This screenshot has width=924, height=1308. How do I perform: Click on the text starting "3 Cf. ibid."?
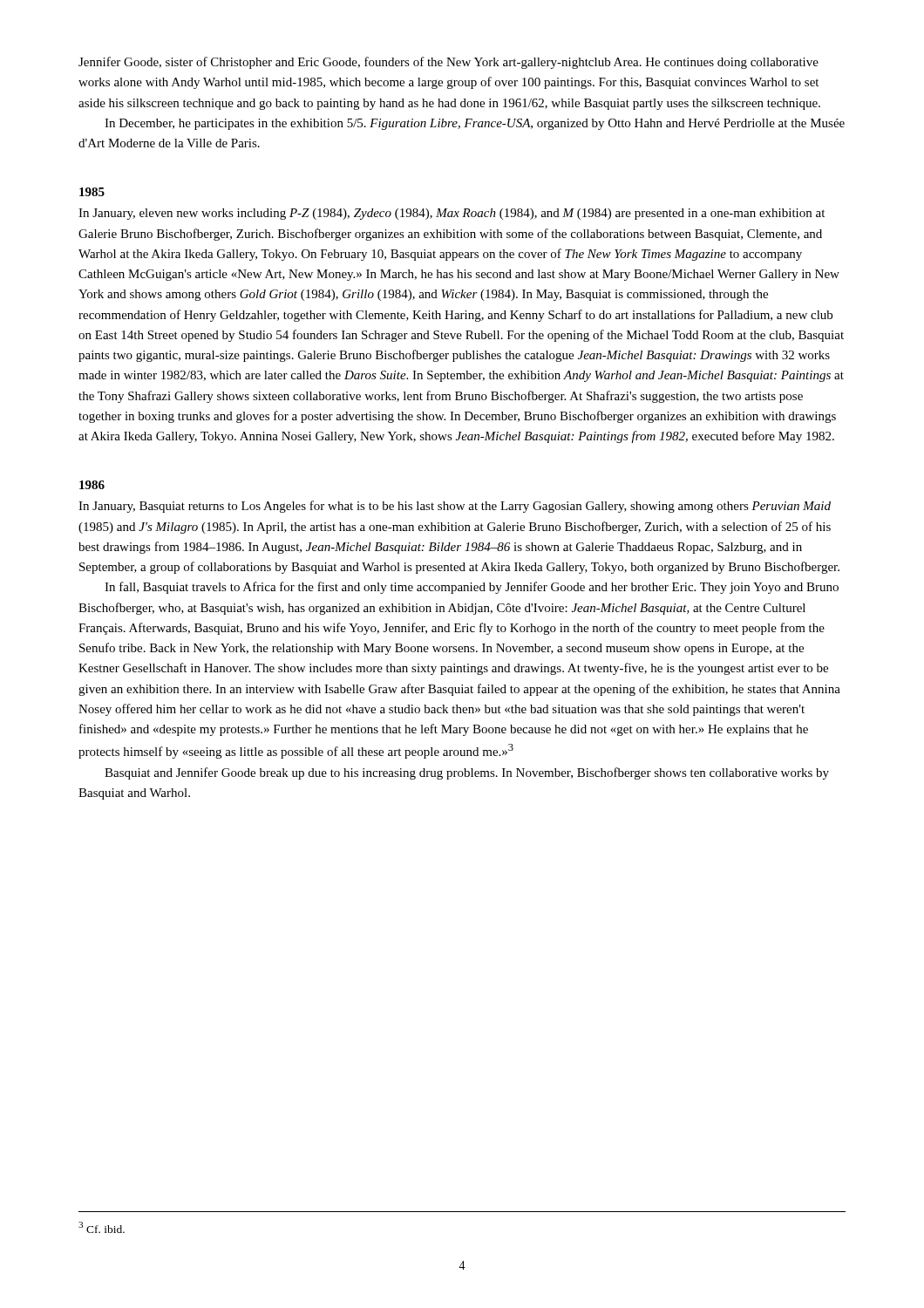[x=102, y=1227]
